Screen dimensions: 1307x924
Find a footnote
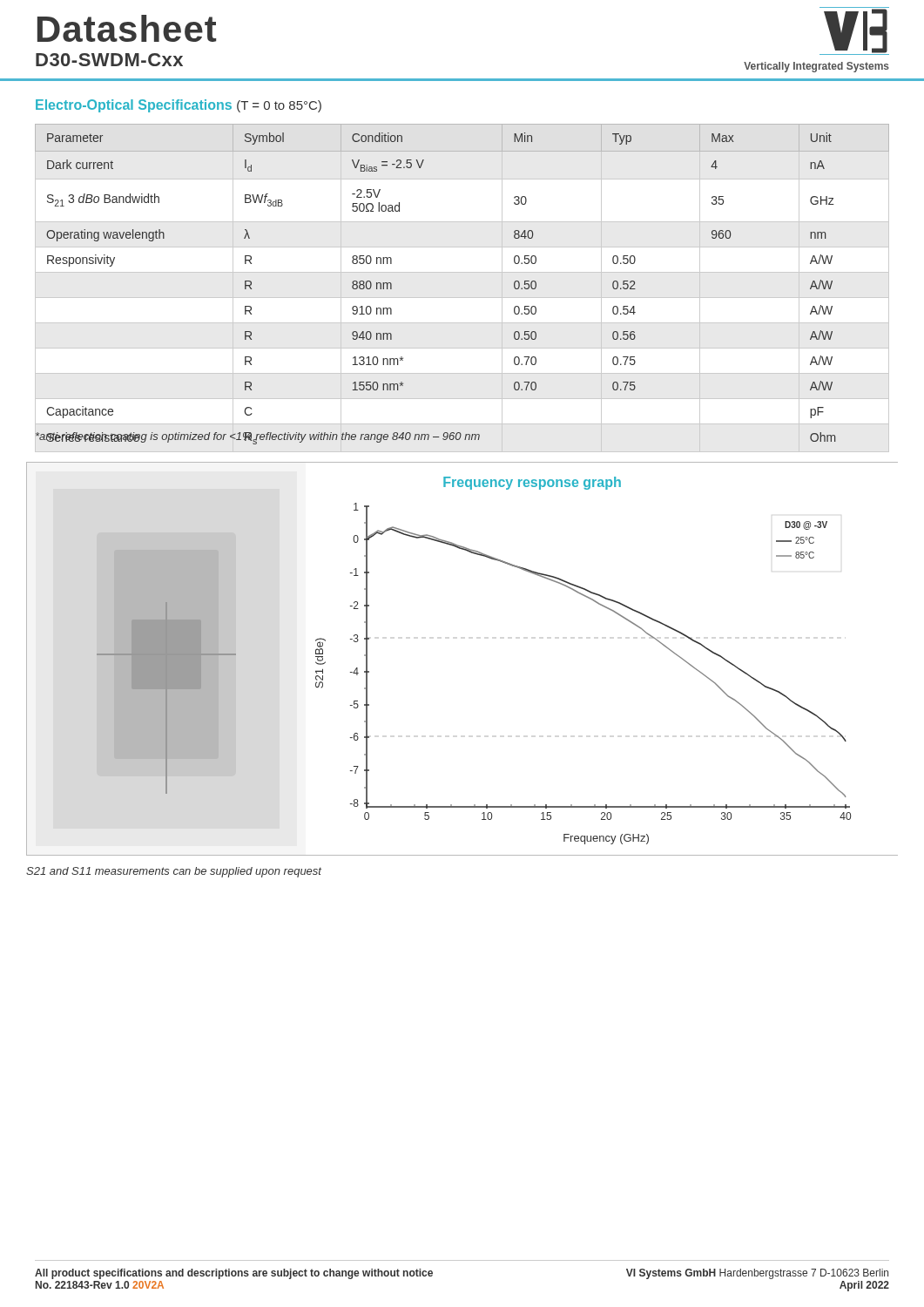[x=257, y=436]
